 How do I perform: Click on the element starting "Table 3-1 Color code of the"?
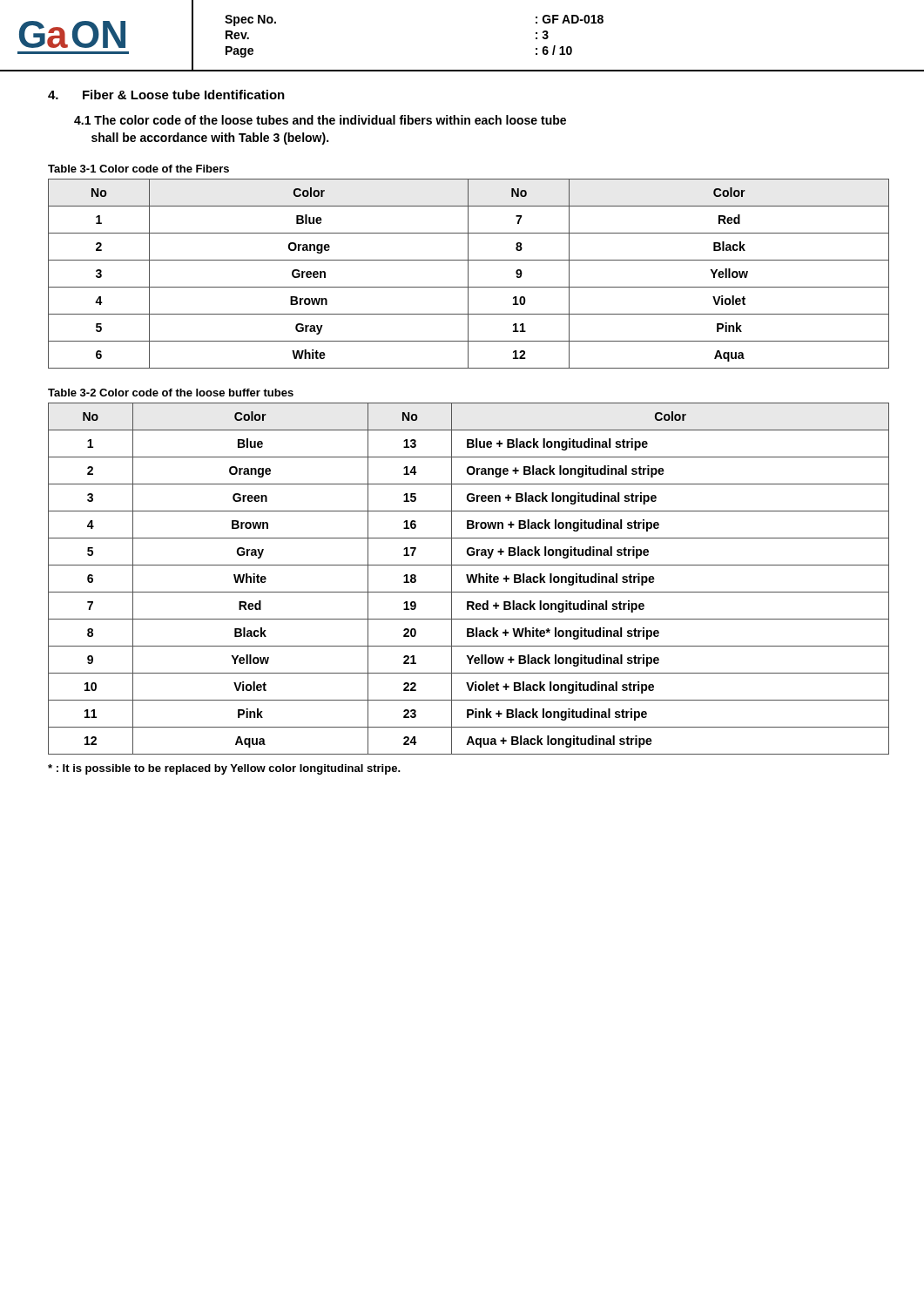pyautogui.click(x=139, y=169)
